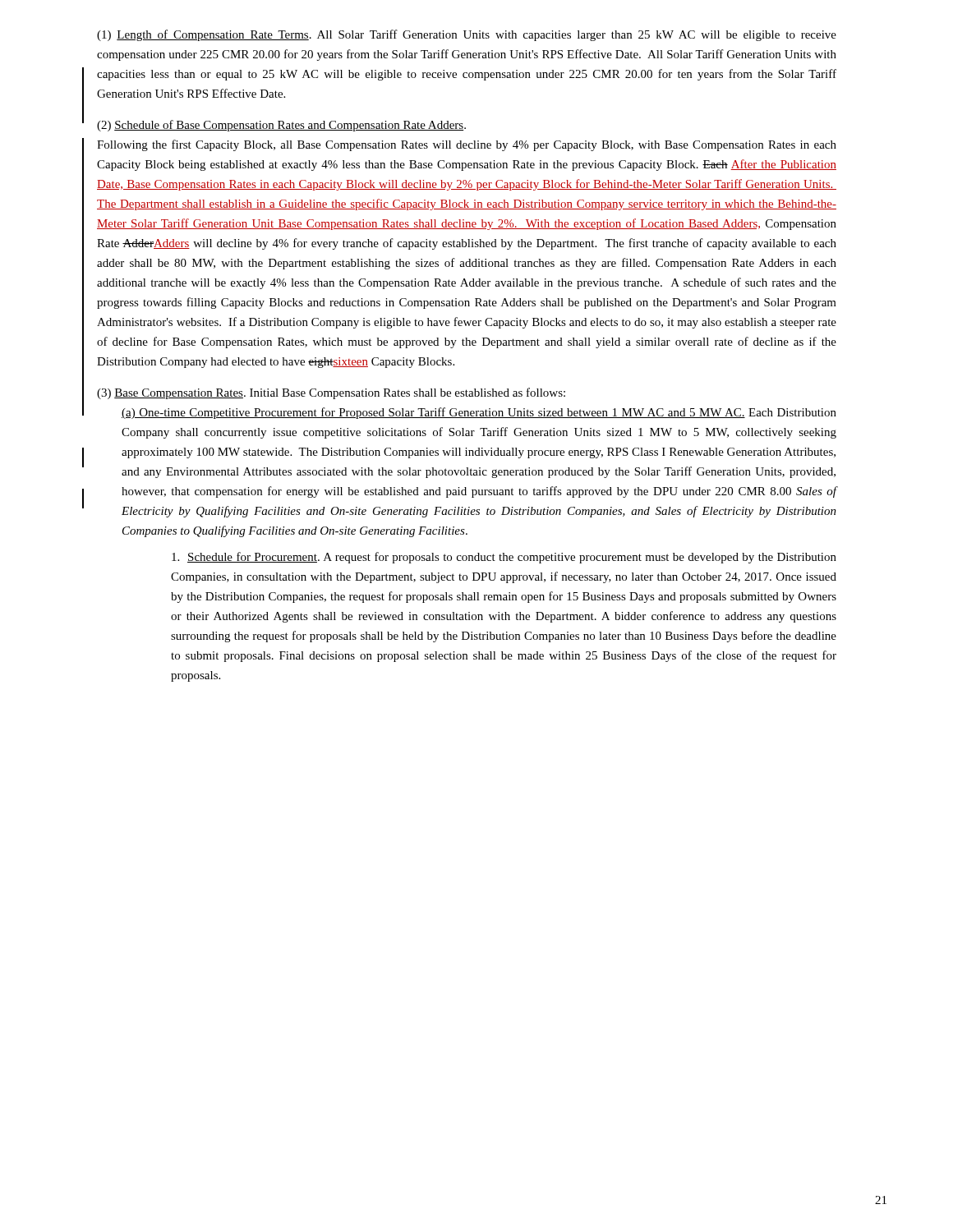Click the passage that begins "(2) Schedule of Base Compensation Rates"
This screenshot has height=1232, width=953.
pyautogui.click(x=467, y=243)
